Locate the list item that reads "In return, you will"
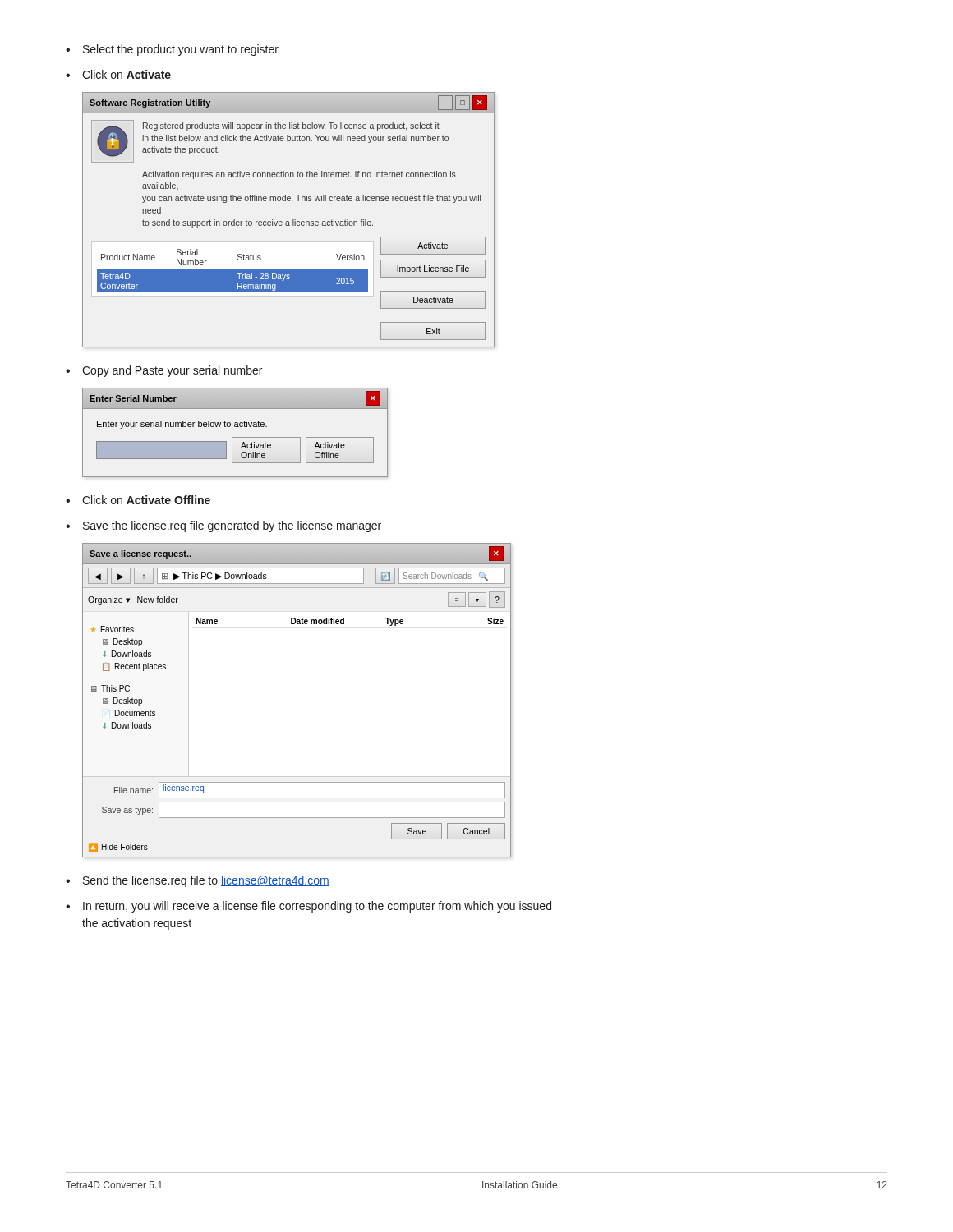 click(476, 915)
